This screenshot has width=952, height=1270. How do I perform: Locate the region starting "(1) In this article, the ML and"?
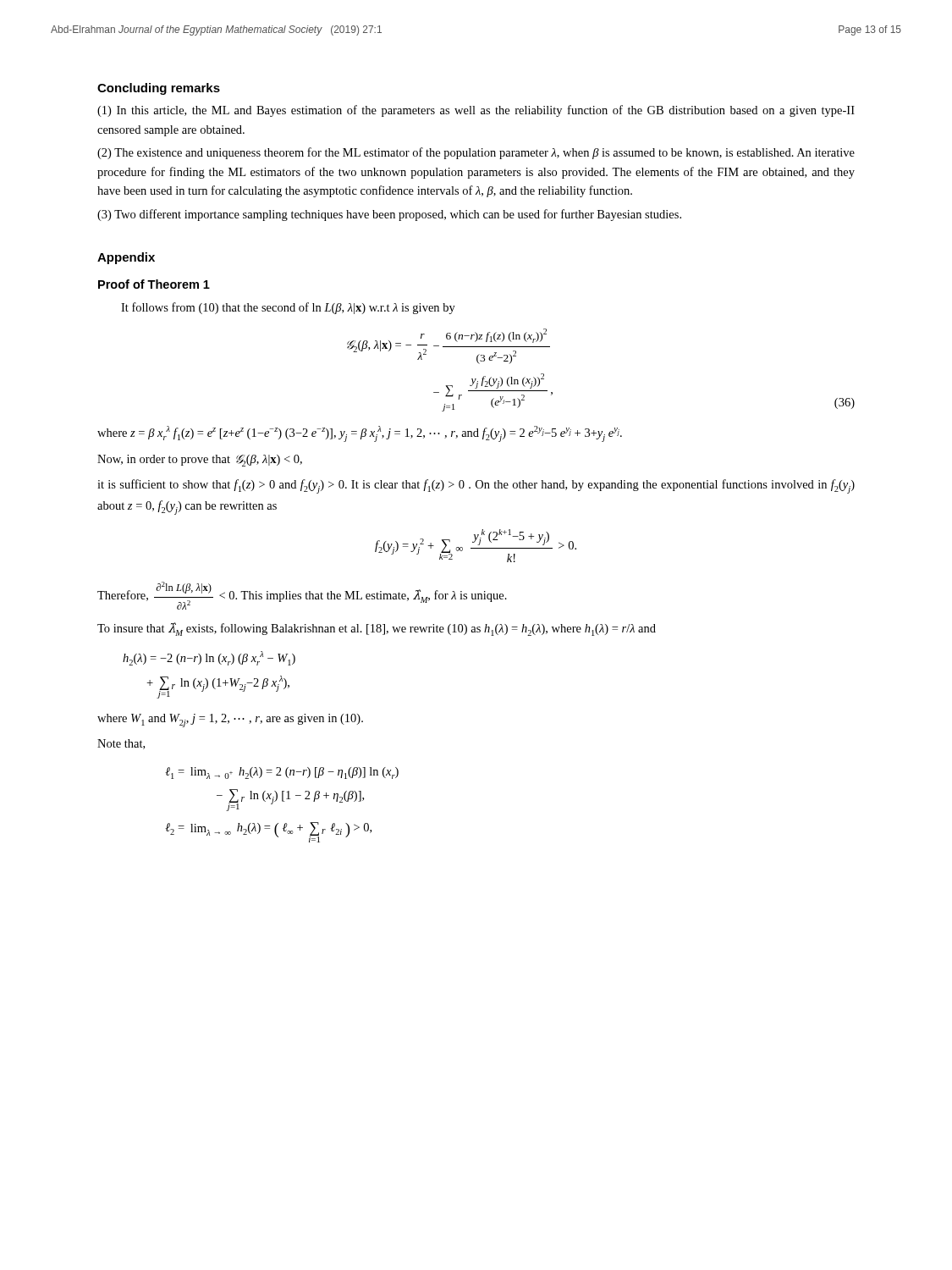click(476, 162)
